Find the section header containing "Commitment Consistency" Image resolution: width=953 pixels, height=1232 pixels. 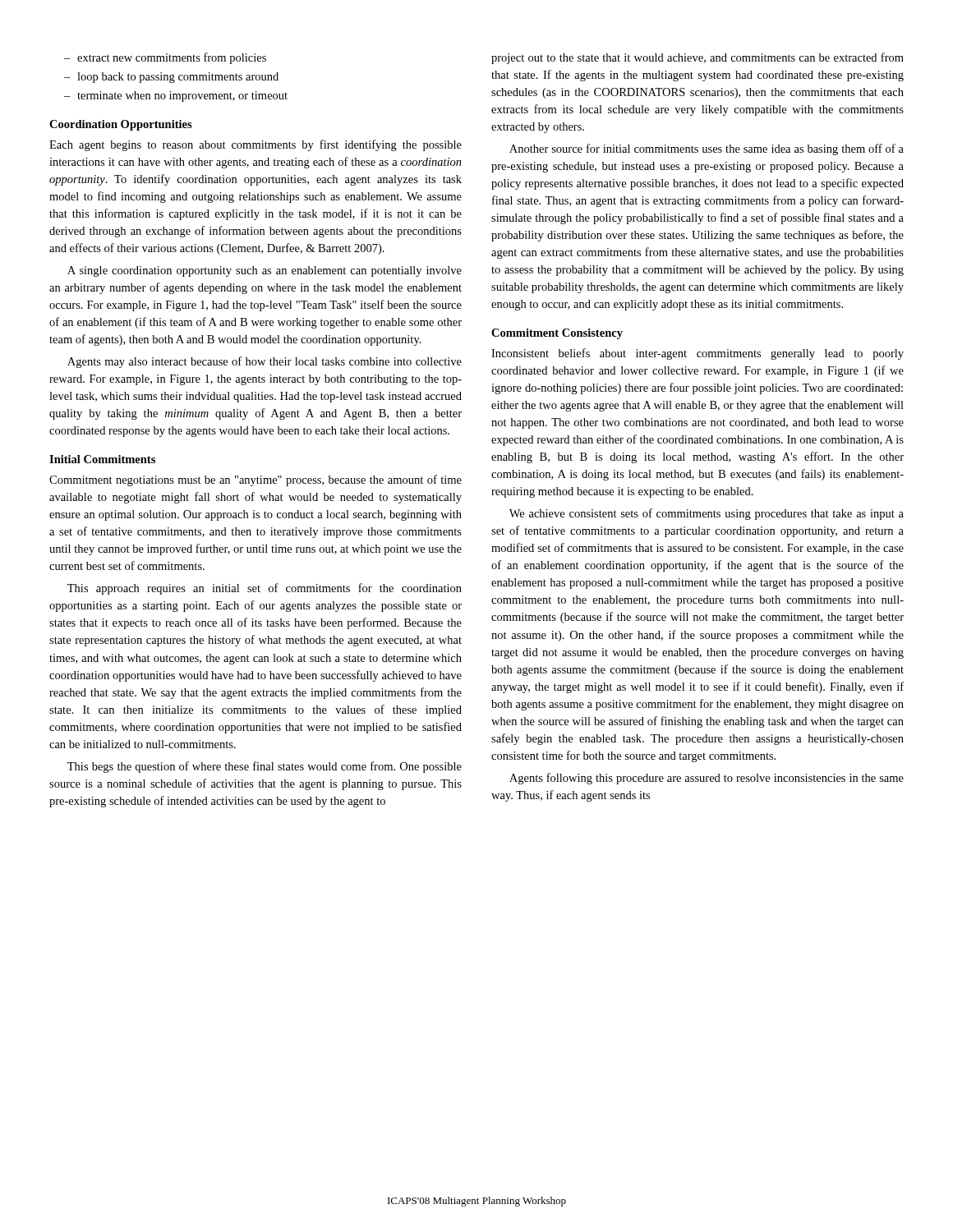(x=557, y=333)
